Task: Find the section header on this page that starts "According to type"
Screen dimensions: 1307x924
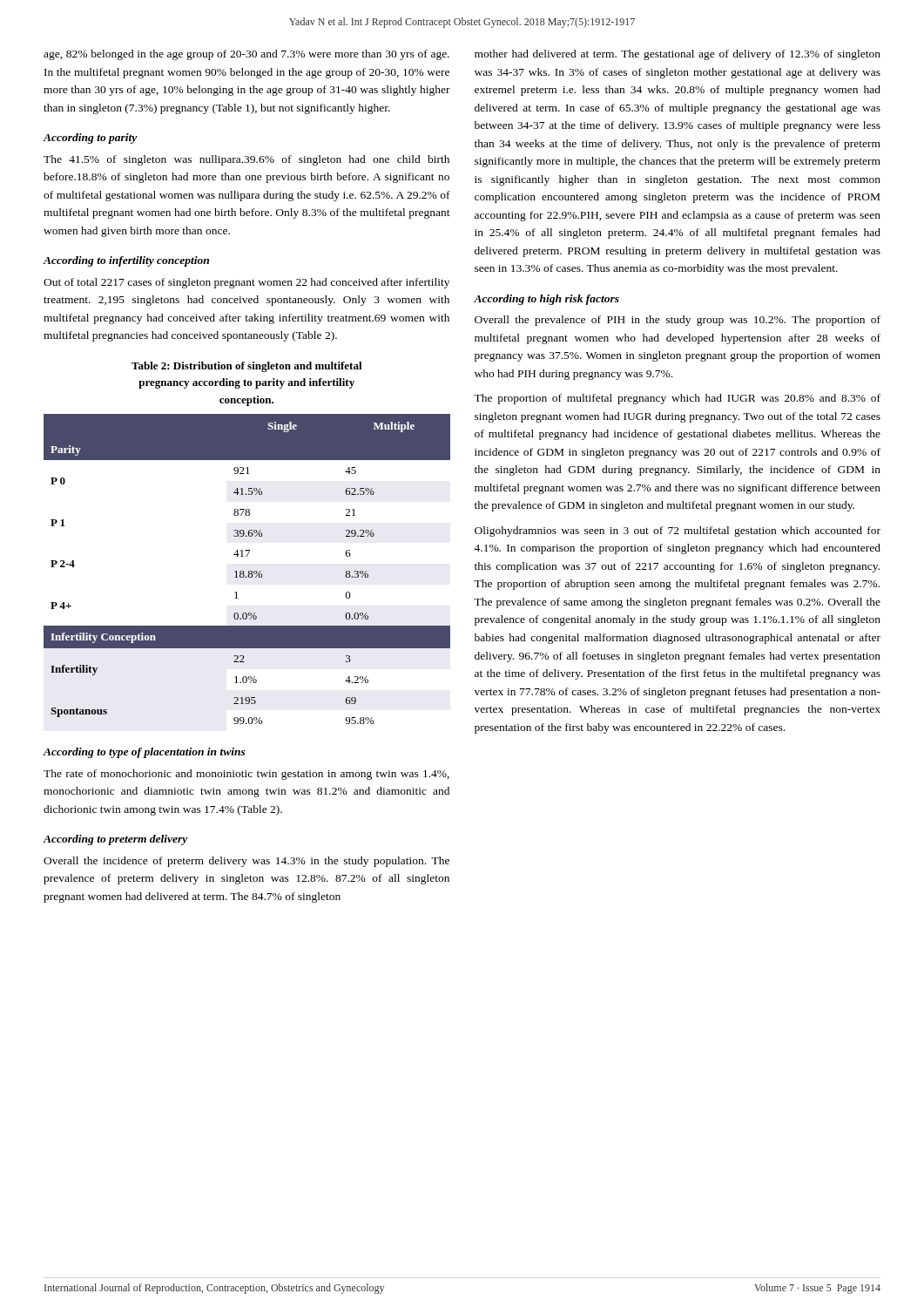Action: [144, 752]
